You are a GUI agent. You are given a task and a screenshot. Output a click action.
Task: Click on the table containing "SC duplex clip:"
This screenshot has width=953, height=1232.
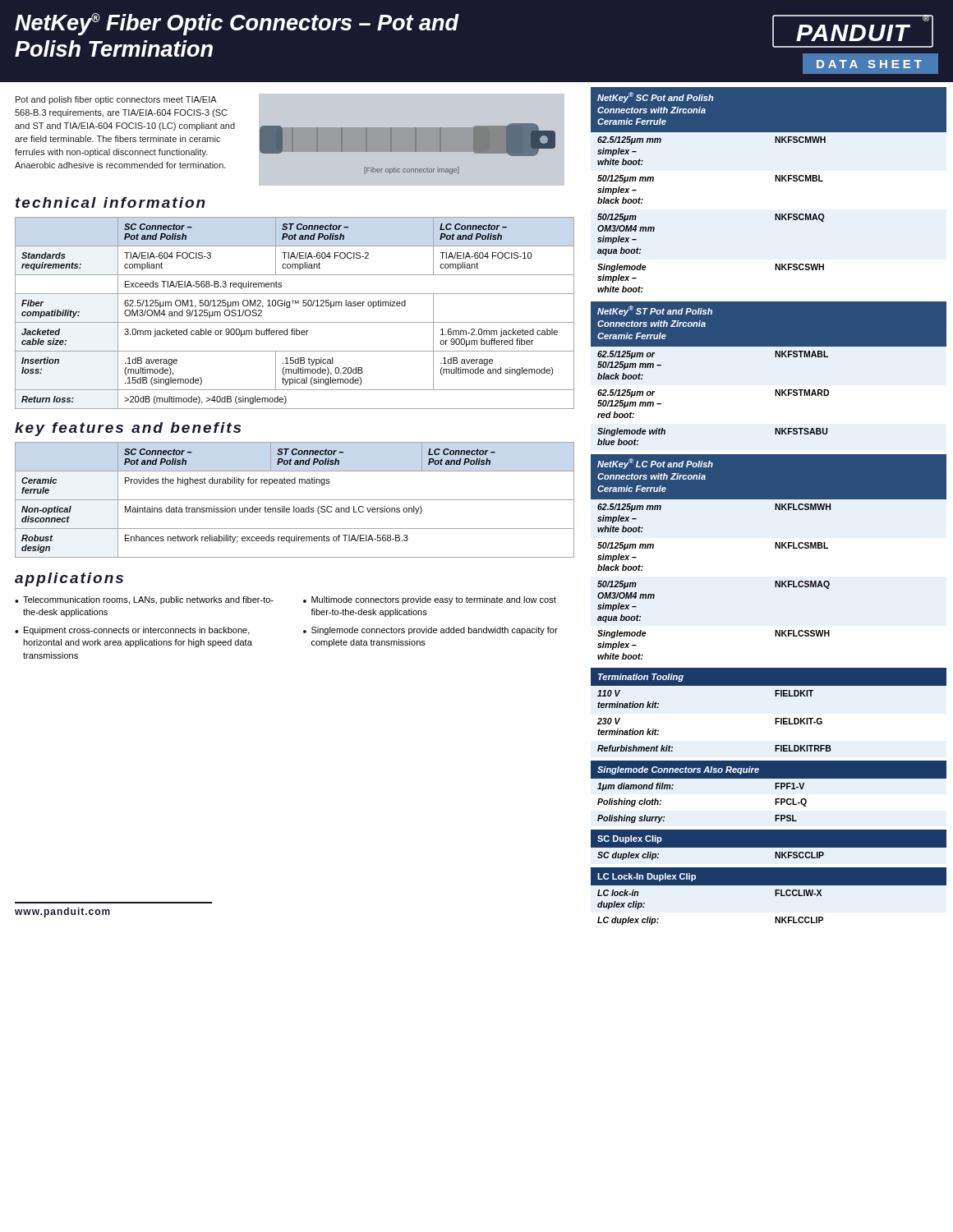pos(769,856)
